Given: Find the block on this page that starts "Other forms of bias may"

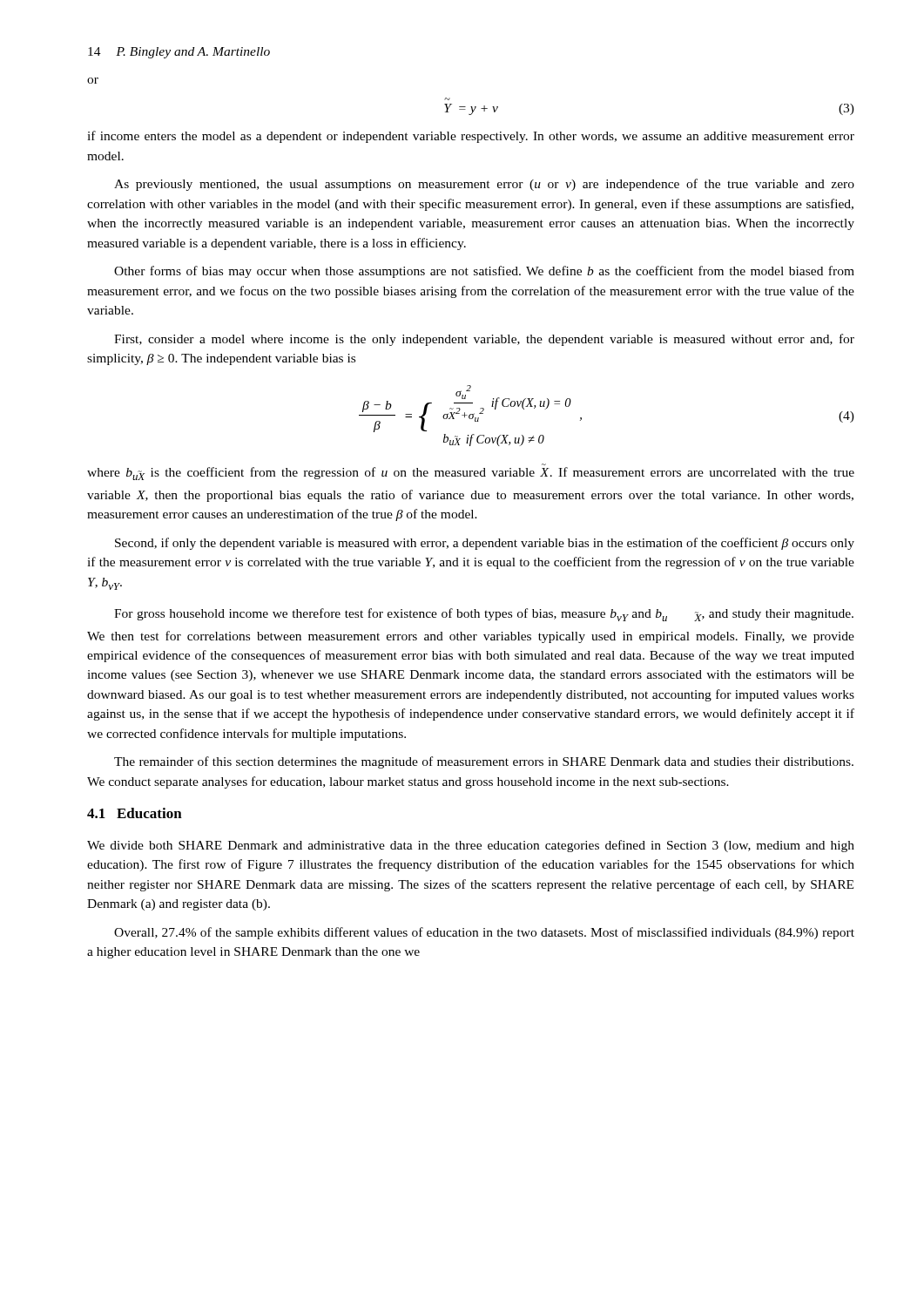Looking at the screenshot, I should point(471,291).
